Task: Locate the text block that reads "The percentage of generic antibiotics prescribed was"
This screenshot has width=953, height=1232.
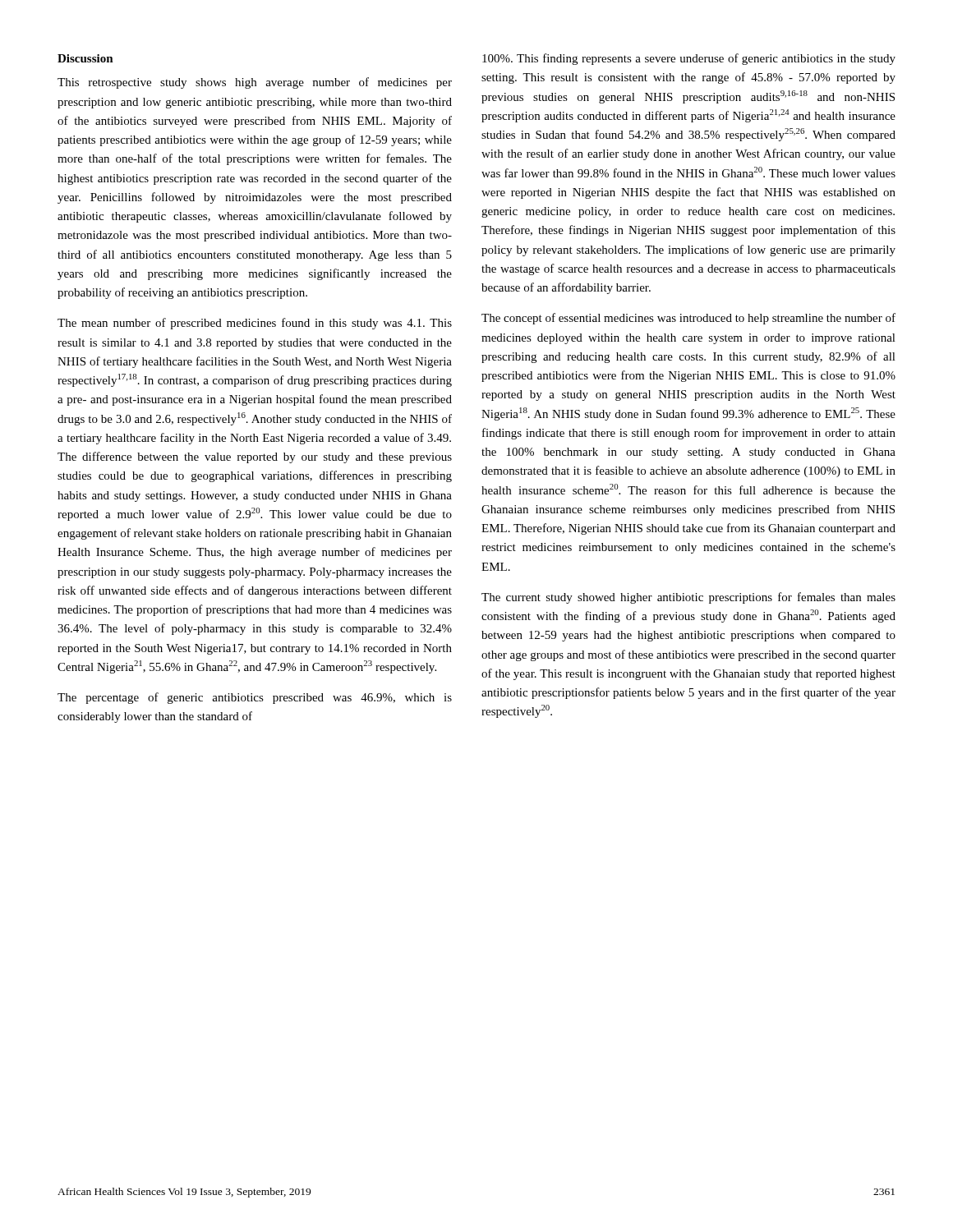Action: [x=255, y=707]
